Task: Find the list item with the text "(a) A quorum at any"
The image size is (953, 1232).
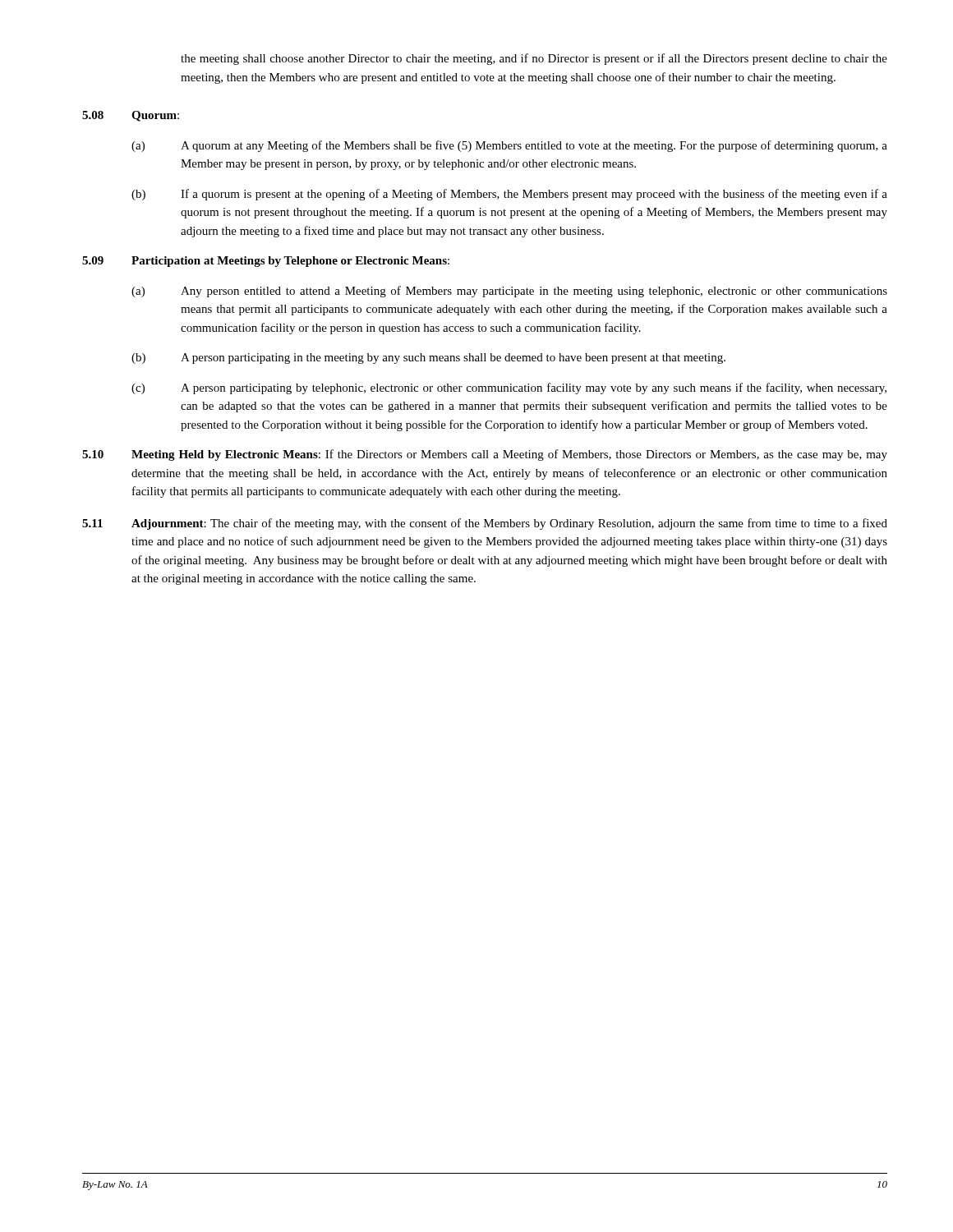Action: click(509, 154)
